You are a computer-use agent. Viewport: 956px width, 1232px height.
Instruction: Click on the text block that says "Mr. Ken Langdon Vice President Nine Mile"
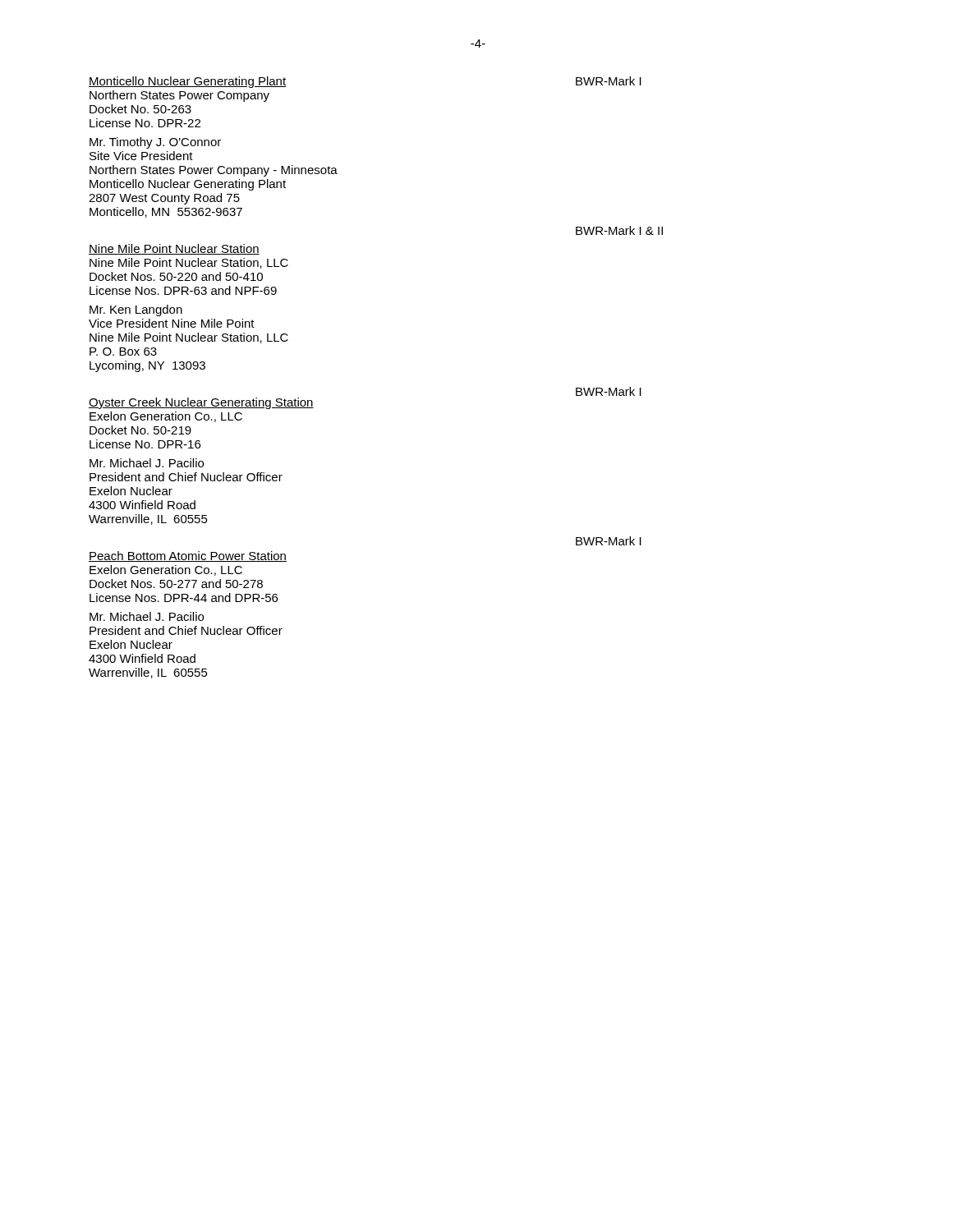pyautogui.click(x=189, y=337)
